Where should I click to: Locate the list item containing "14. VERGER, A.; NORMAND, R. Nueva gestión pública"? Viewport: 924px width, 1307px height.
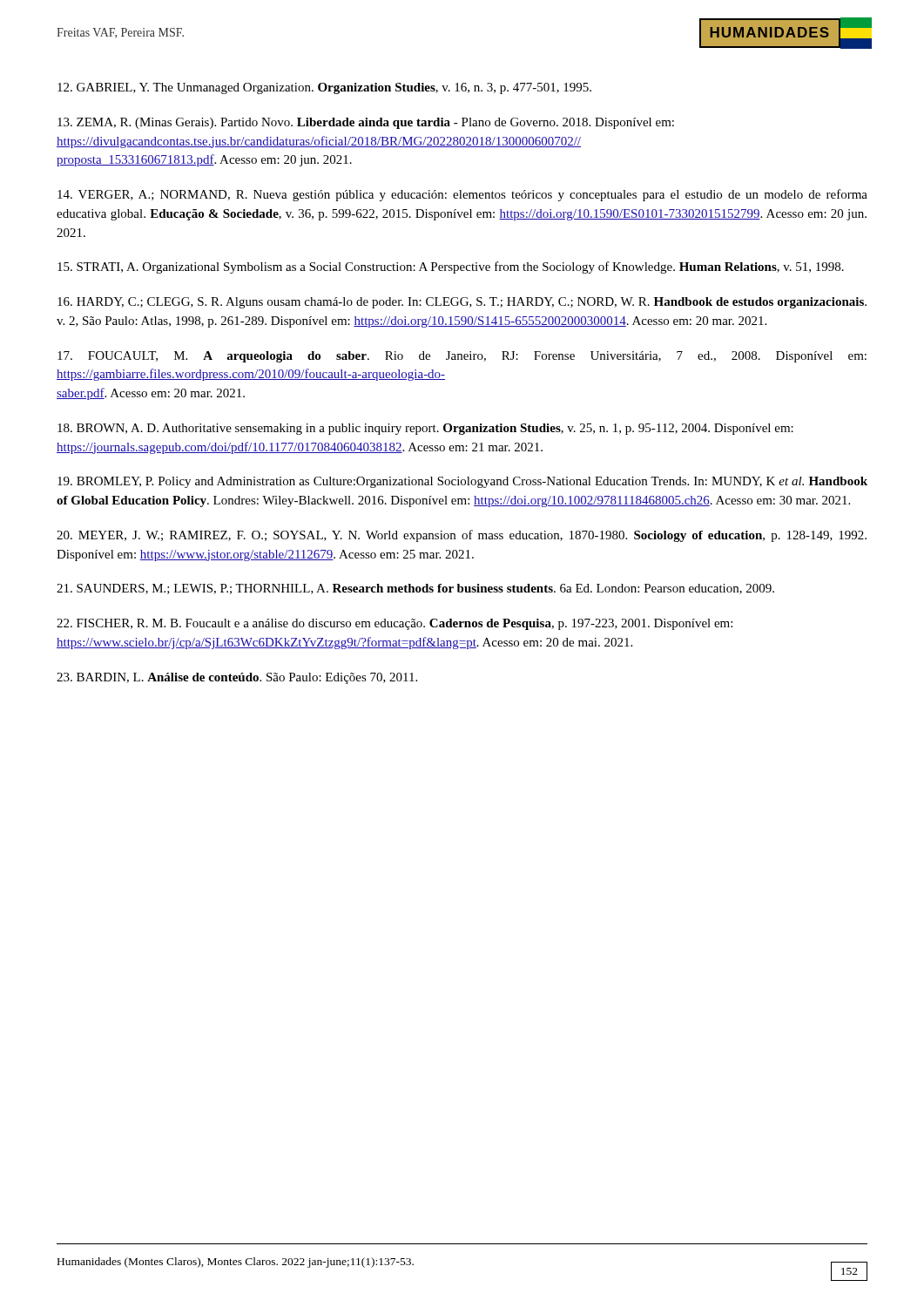point(462,213)
